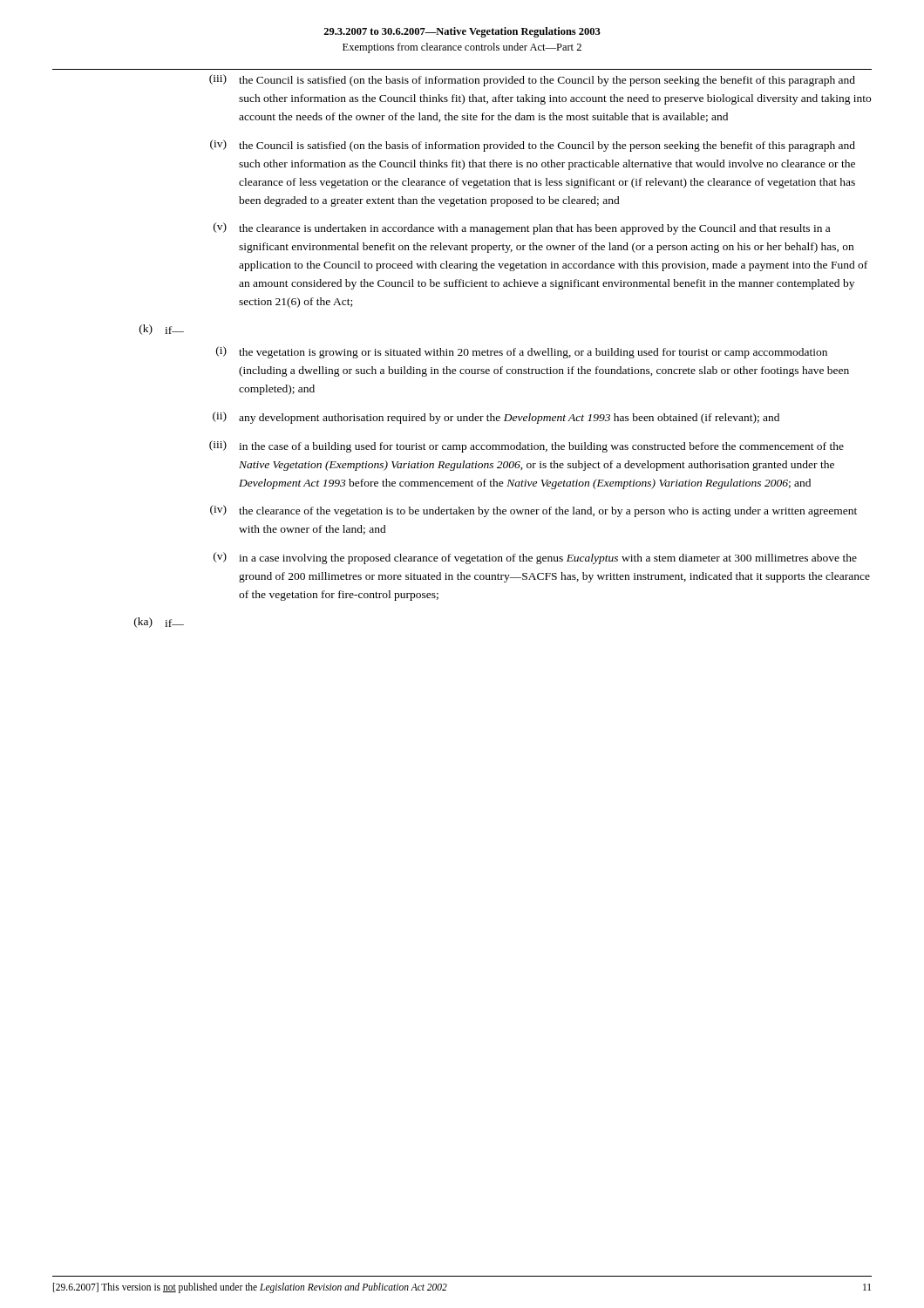Screen dimensions: 1308x924
Task: Locate the passage starting "(ka) if—"
Action: (x=176, y=625)
